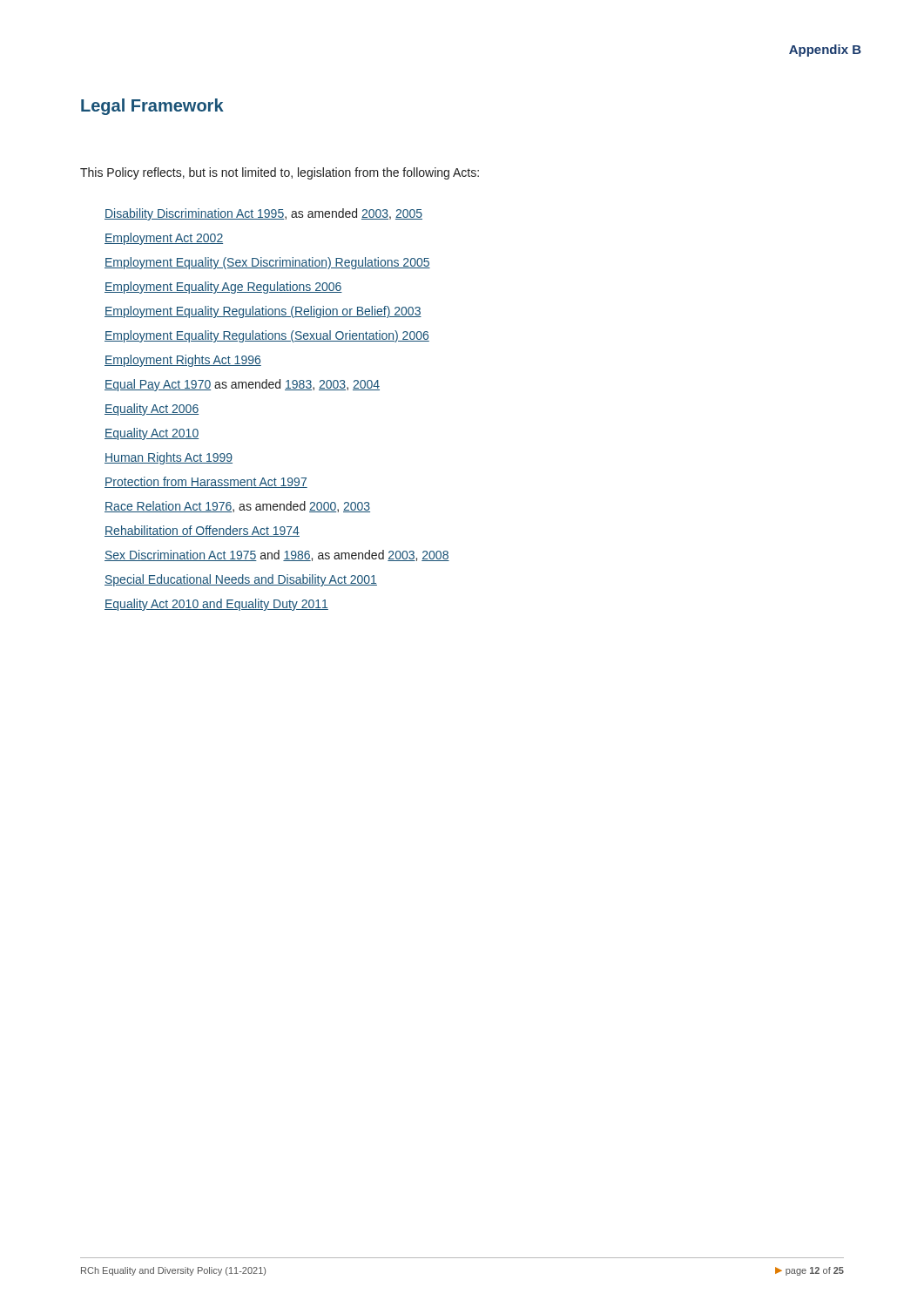
Task: Select the text block with the text "This Policy reflects, but is not limited"
Action: pyautogui.click(x=280, y=173)
